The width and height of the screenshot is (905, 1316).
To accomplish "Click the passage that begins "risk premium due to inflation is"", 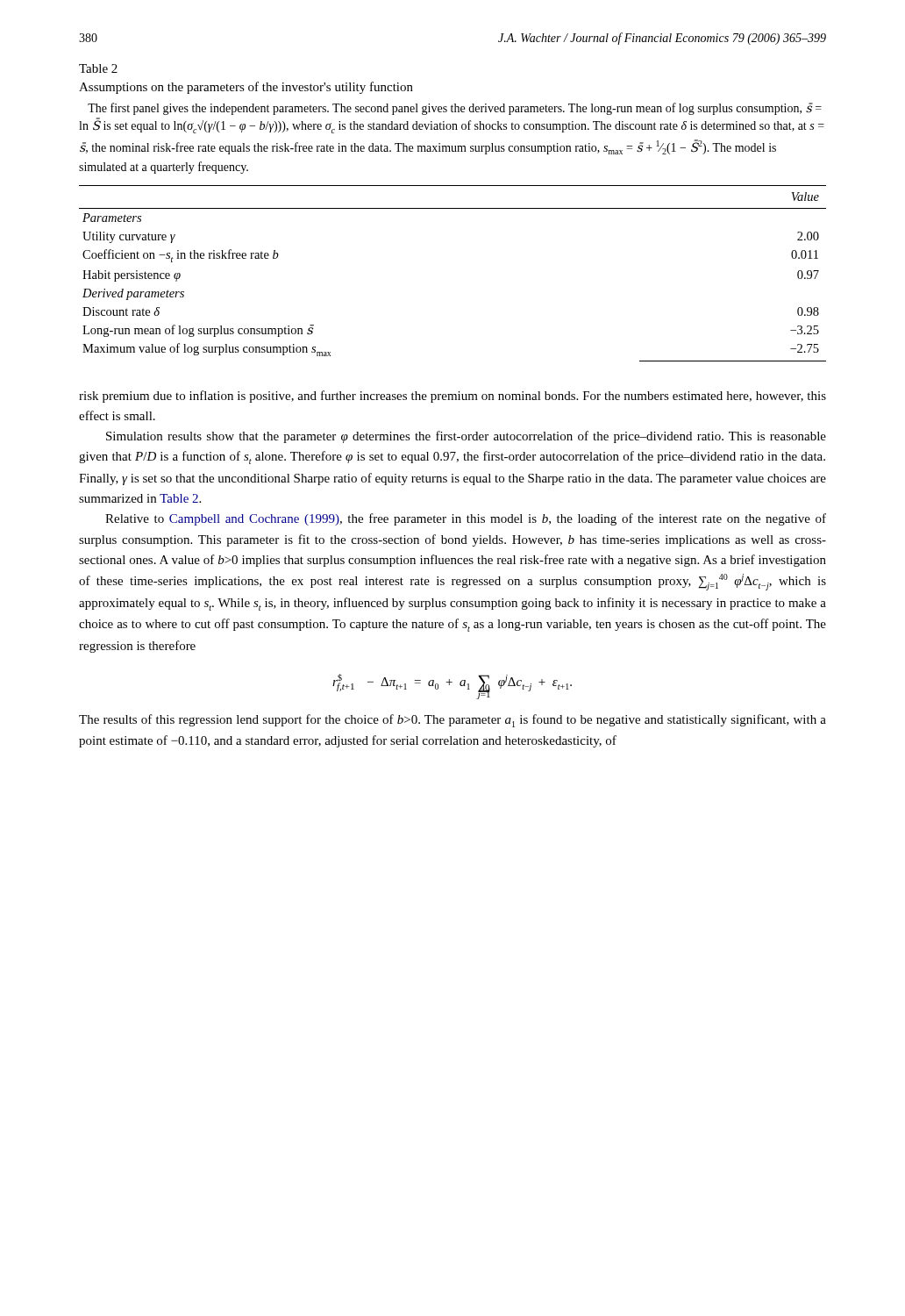I will coord(452,406).
